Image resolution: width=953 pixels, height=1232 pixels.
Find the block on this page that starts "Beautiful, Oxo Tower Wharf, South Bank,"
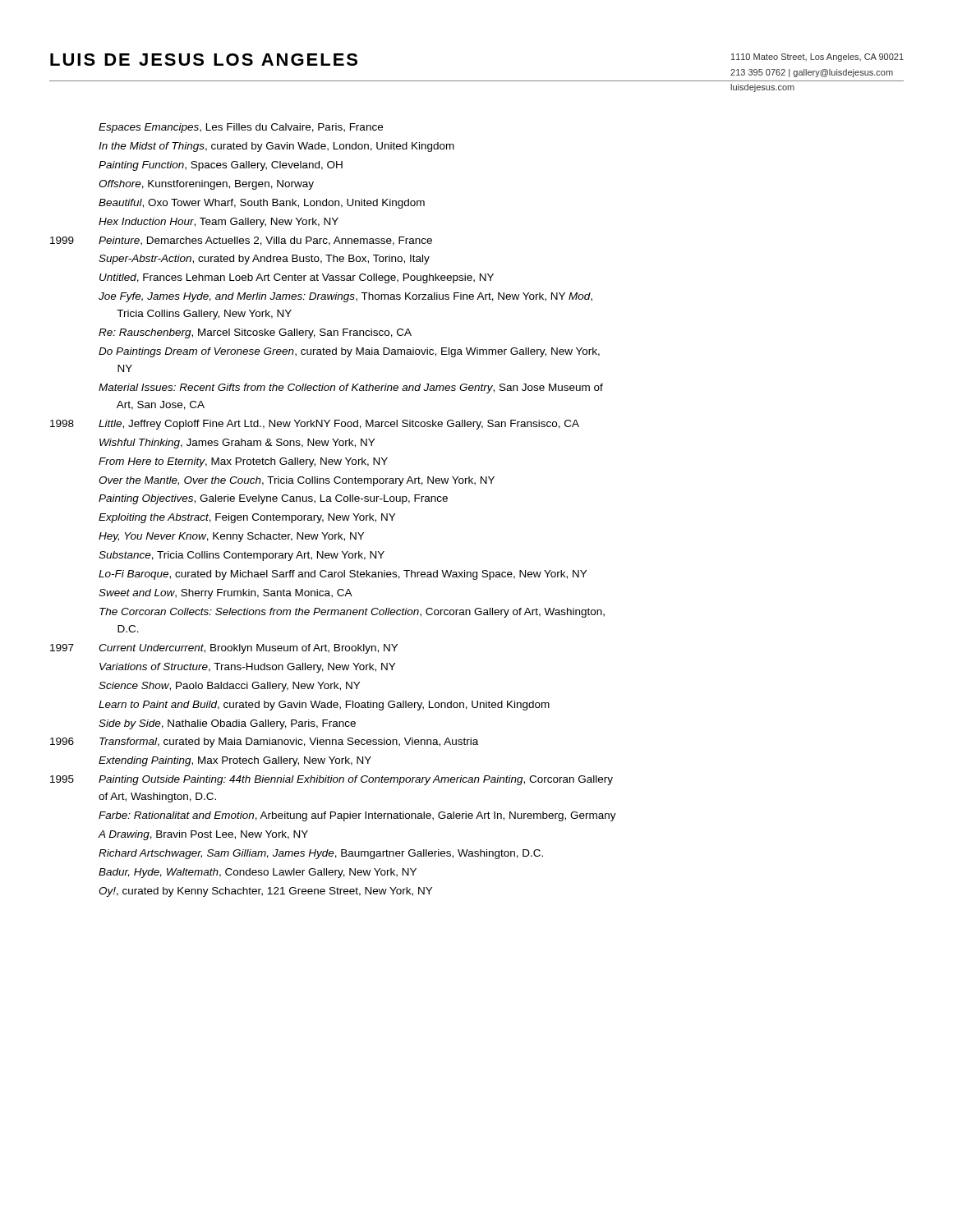pyautogui.click(x=262, y=202)
